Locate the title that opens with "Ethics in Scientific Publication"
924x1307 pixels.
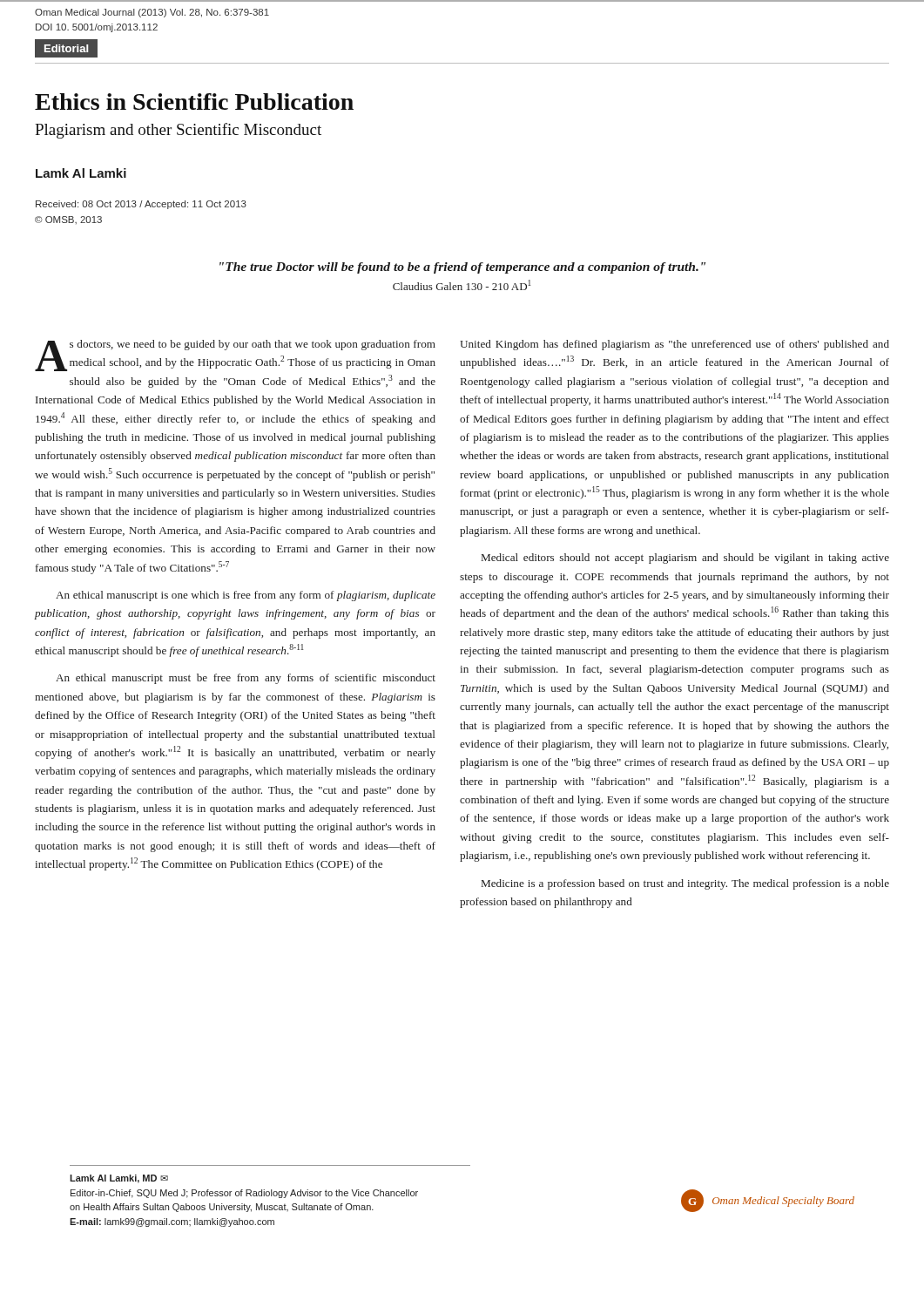point(194,102)
